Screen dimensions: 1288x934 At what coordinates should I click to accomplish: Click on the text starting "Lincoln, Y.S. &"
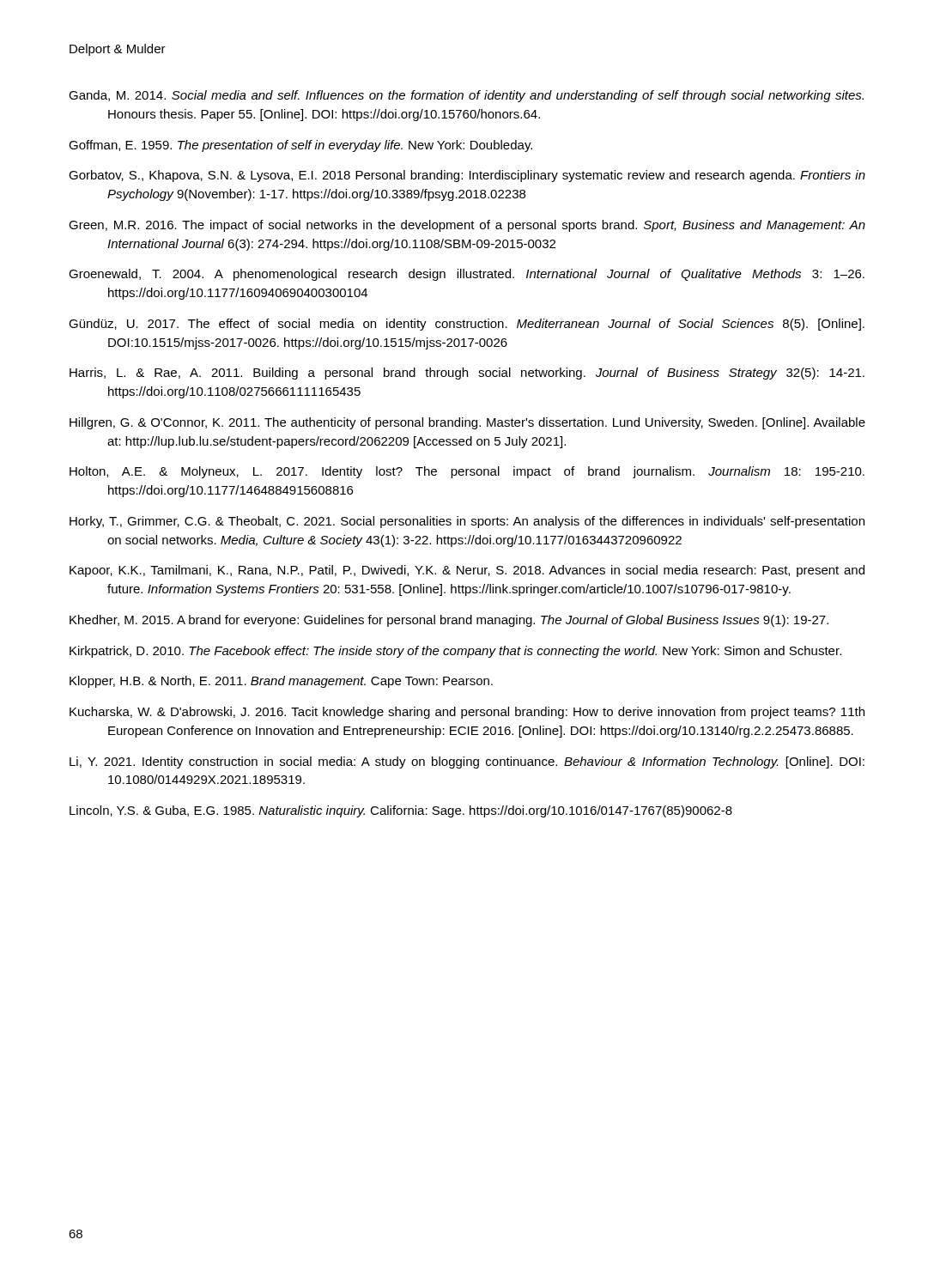[x=400, y=810]
